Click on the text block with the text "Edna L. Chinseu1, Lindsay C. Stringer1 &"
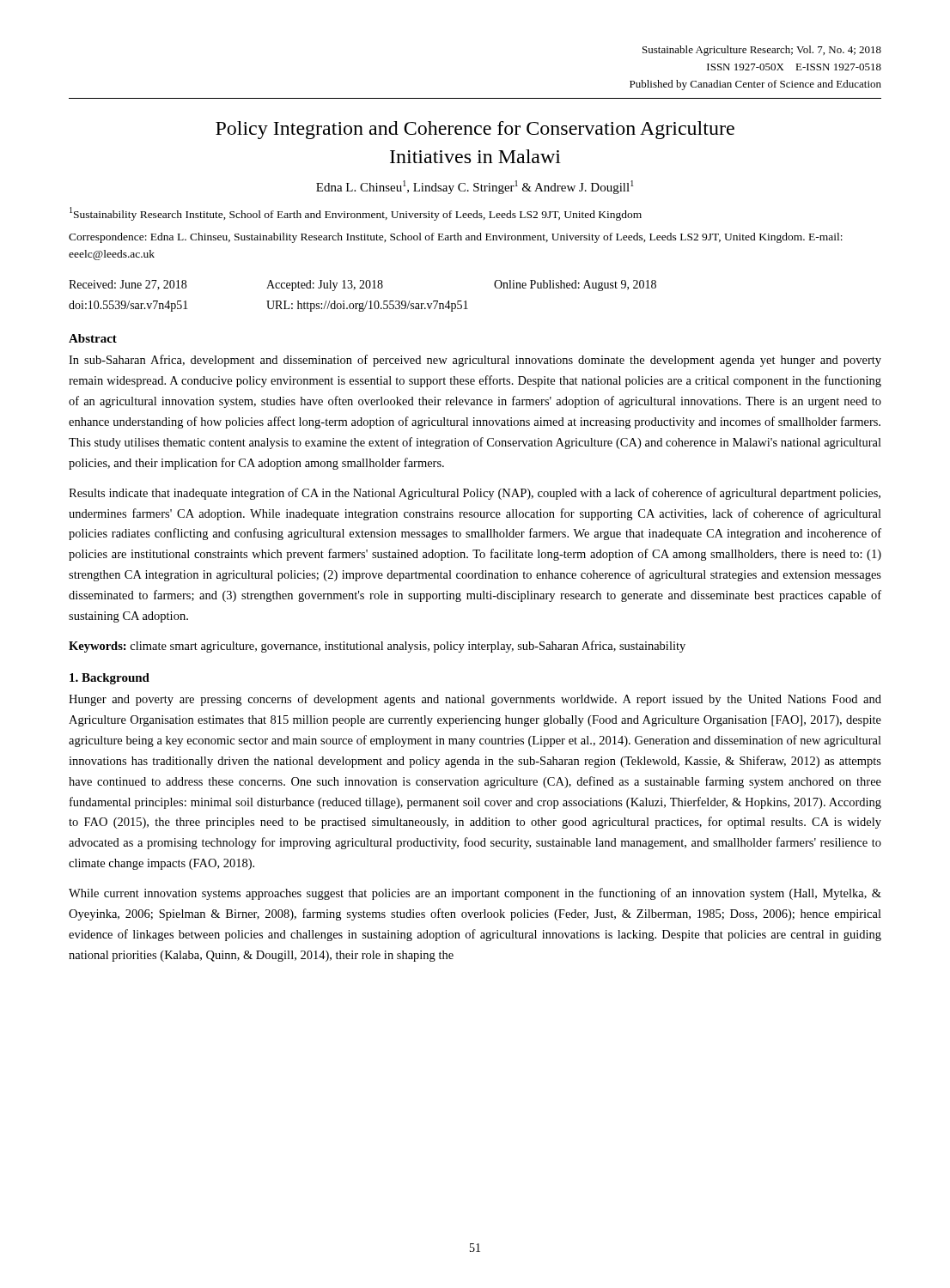This screenshot has height=1288, width=950. pyautogui.click(x=475, y=187)
